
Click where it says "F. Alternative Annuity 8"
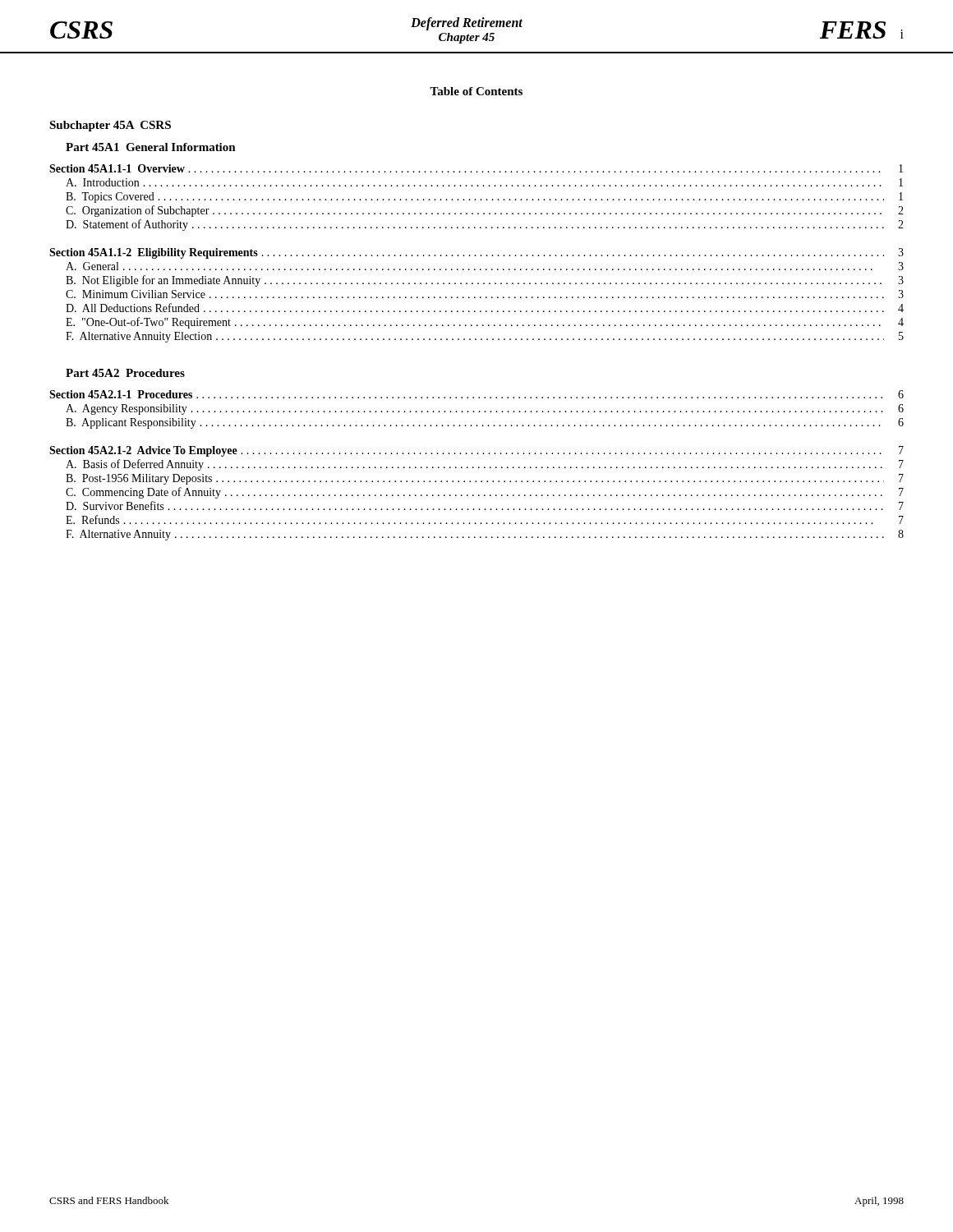[x=485, y=535]
